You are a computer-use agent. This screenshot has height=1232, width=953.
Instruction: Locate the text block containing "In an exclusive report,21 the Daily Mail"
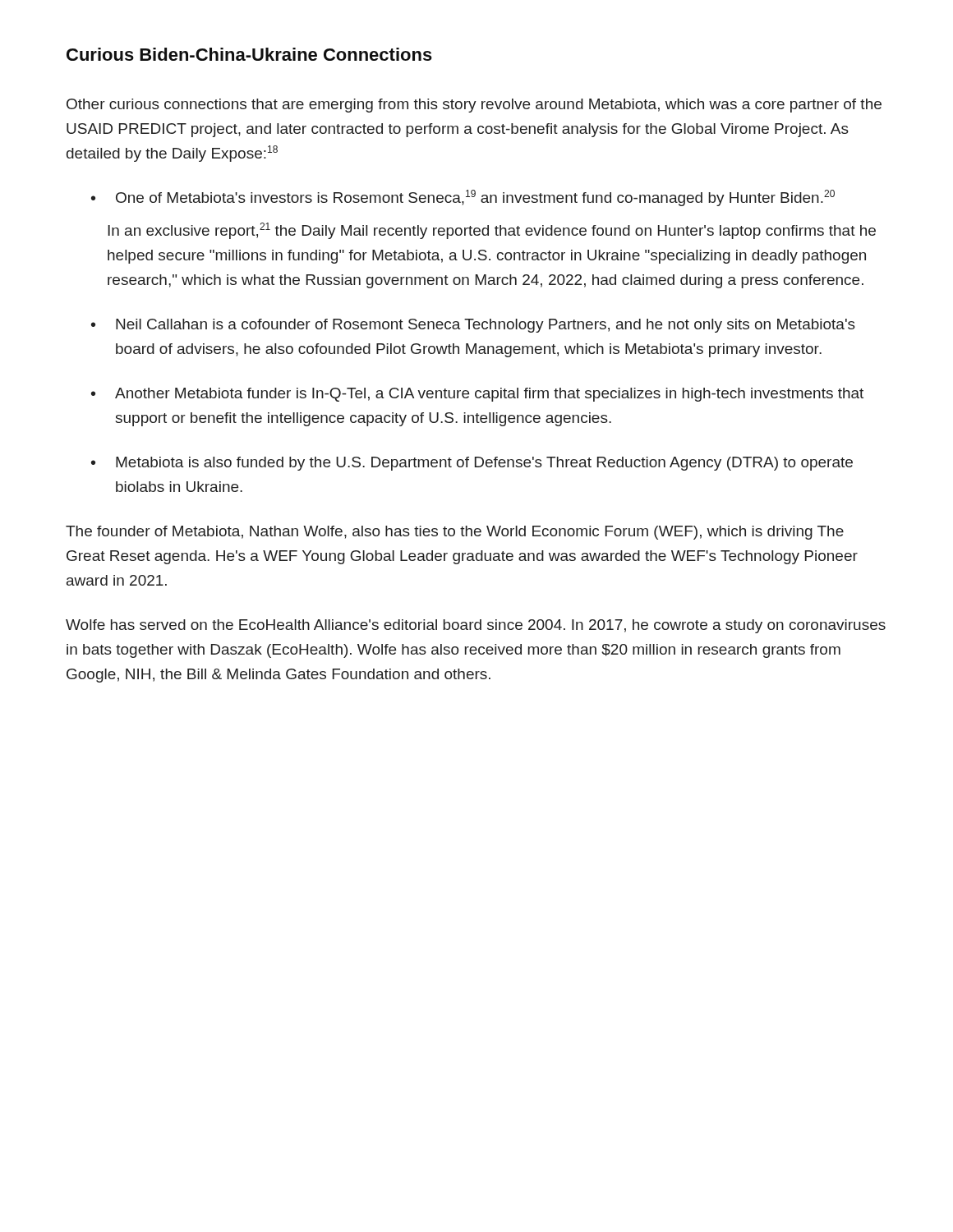pos(492,254)
